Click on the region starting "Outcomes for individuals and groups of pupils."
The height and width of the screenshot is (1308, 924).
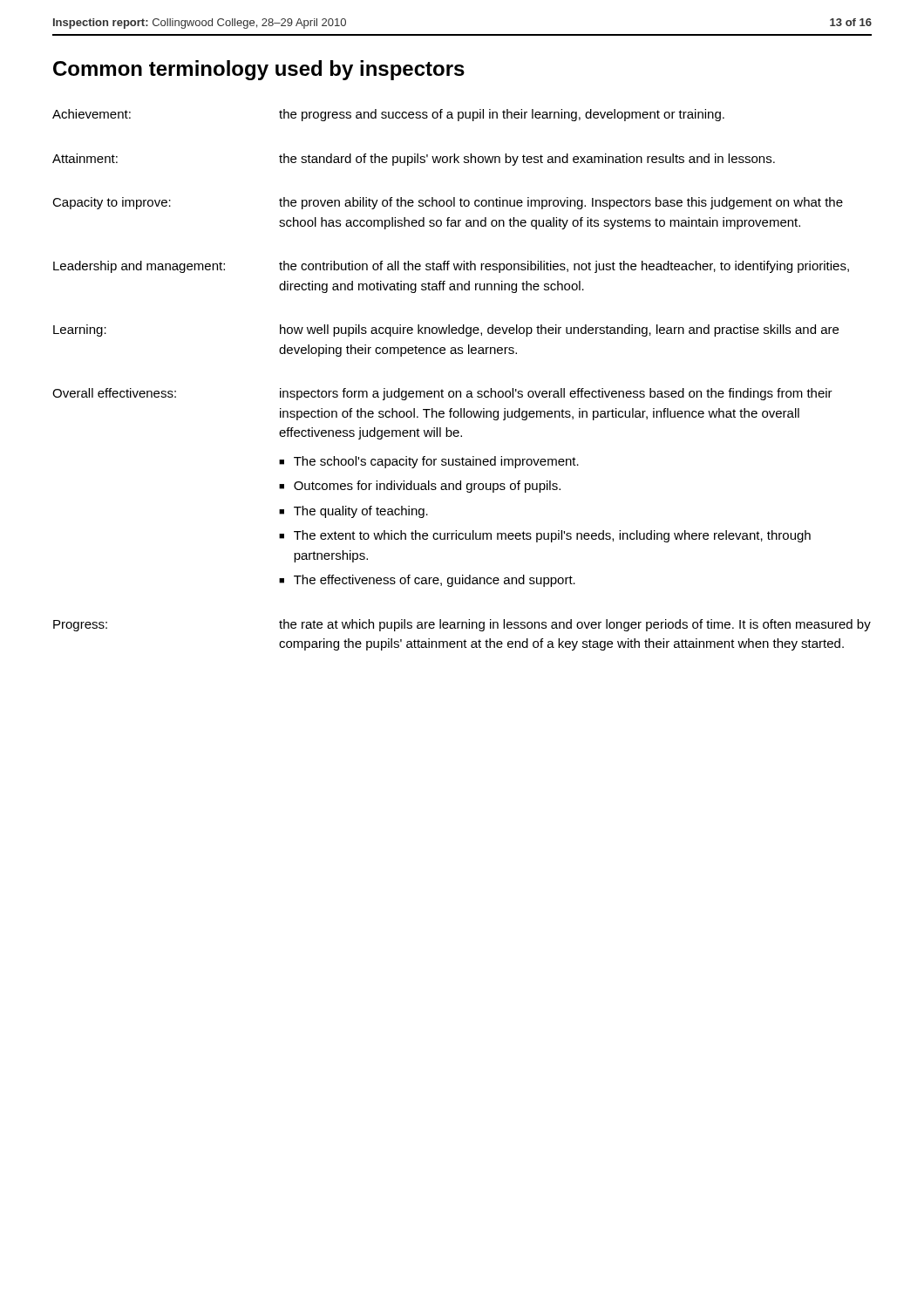[x=428, y=485]
